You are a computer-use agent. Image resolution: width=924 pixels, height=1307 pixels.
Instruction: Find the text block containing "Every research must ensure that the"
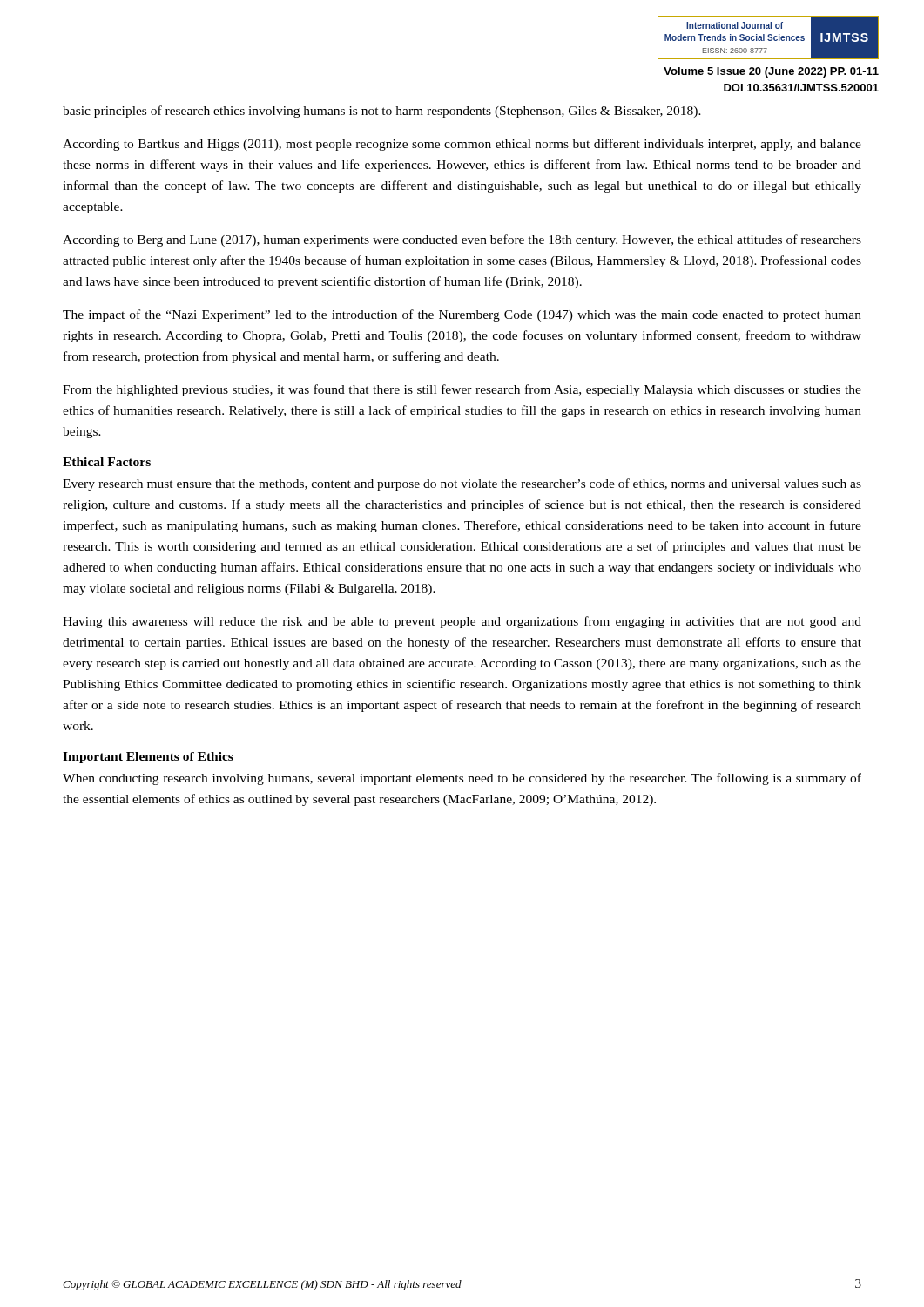click(x=462, y=536)
